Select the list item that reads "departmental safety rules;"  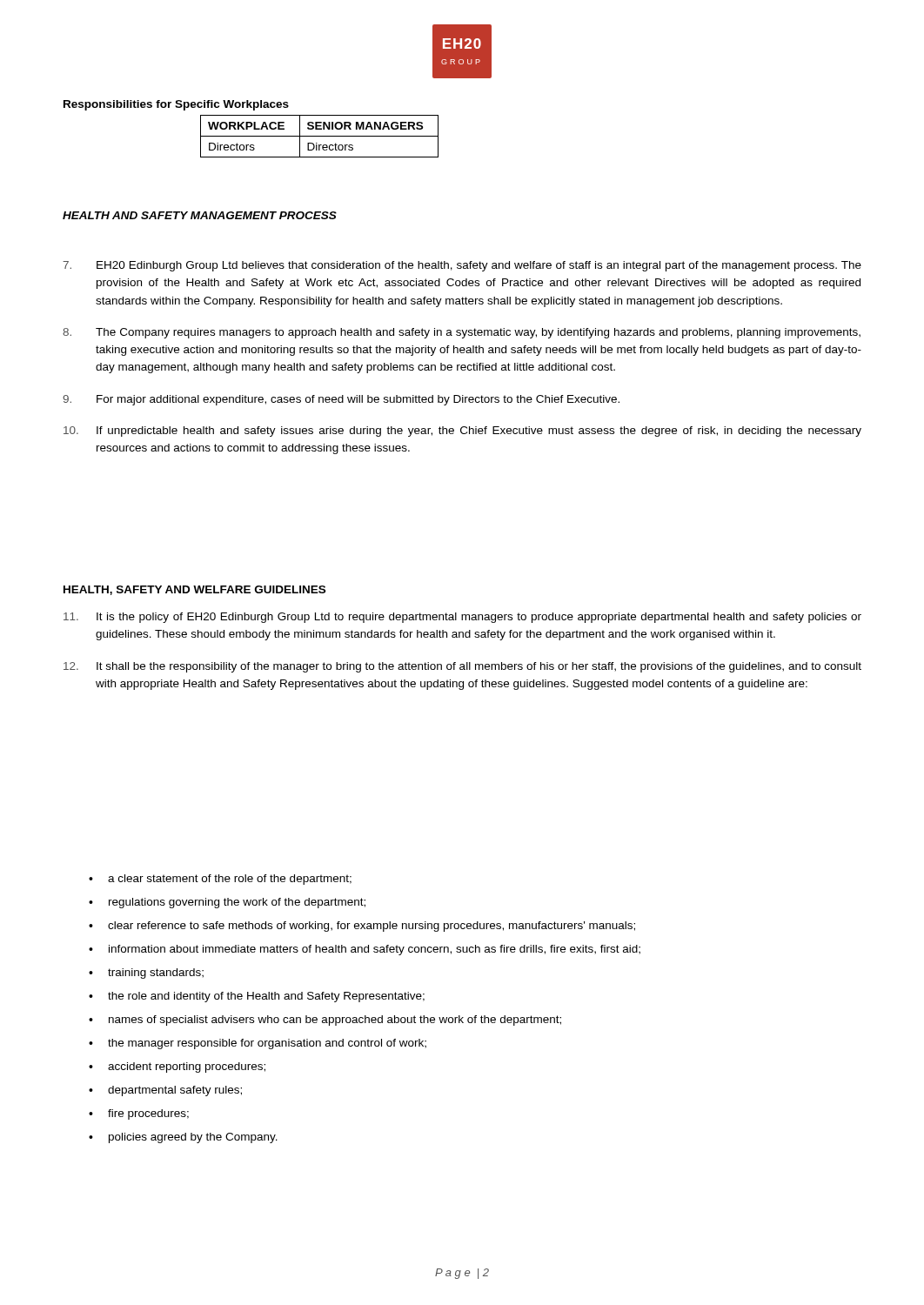[175, 1091]
